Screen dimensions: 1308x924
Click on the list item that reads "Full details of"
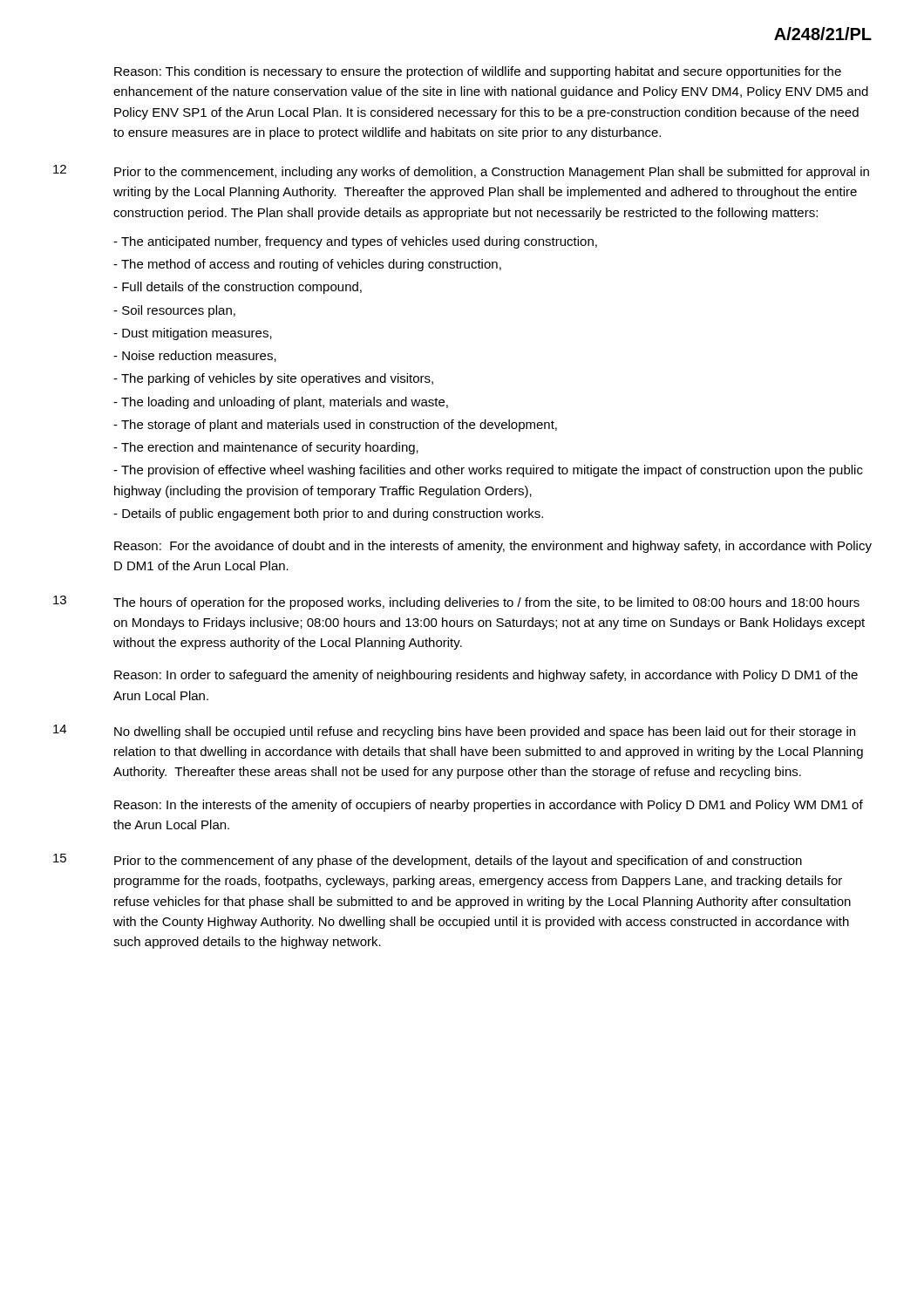click(238, 287)
